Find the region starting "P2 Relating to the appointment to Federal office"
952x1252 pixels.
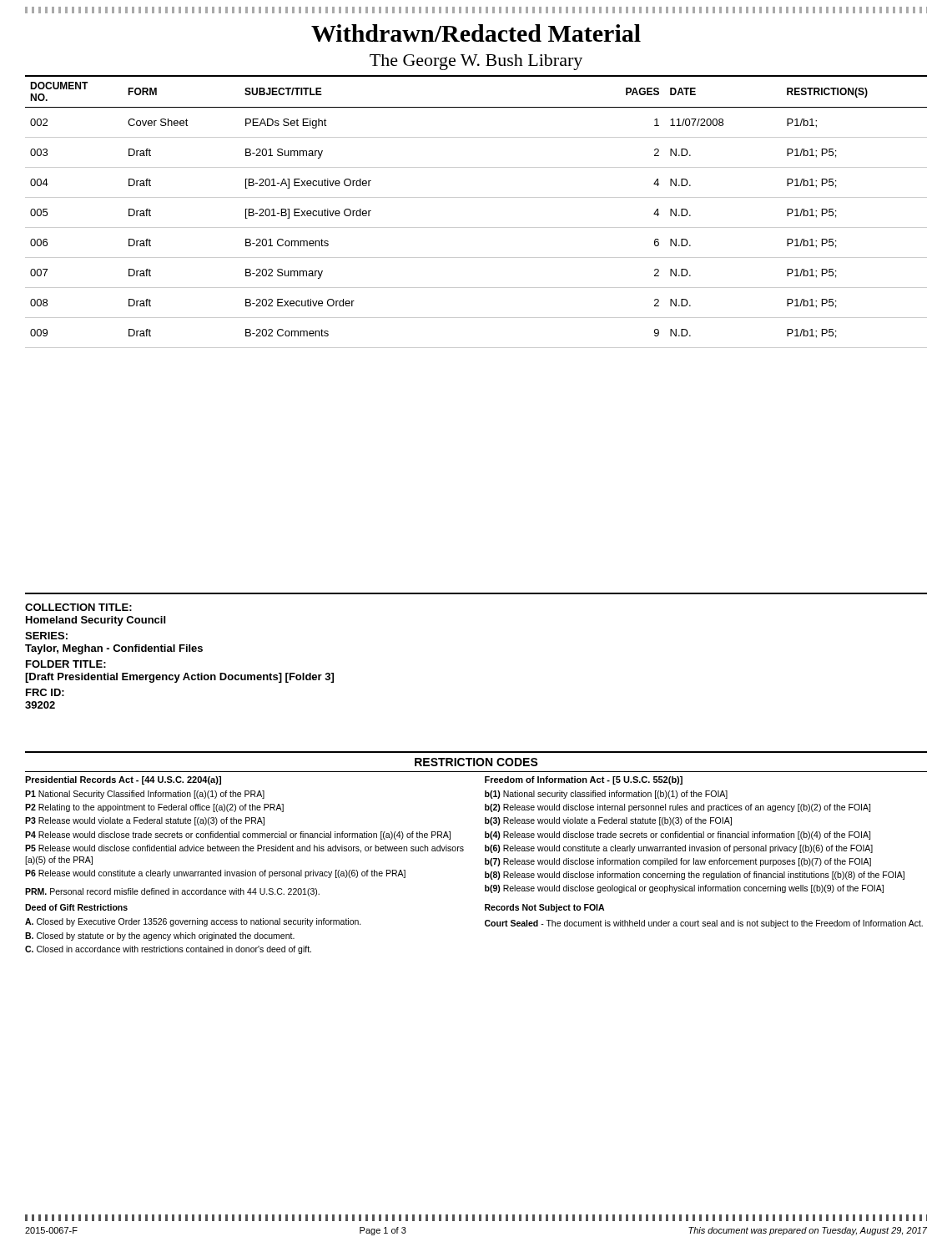[155, 807]
